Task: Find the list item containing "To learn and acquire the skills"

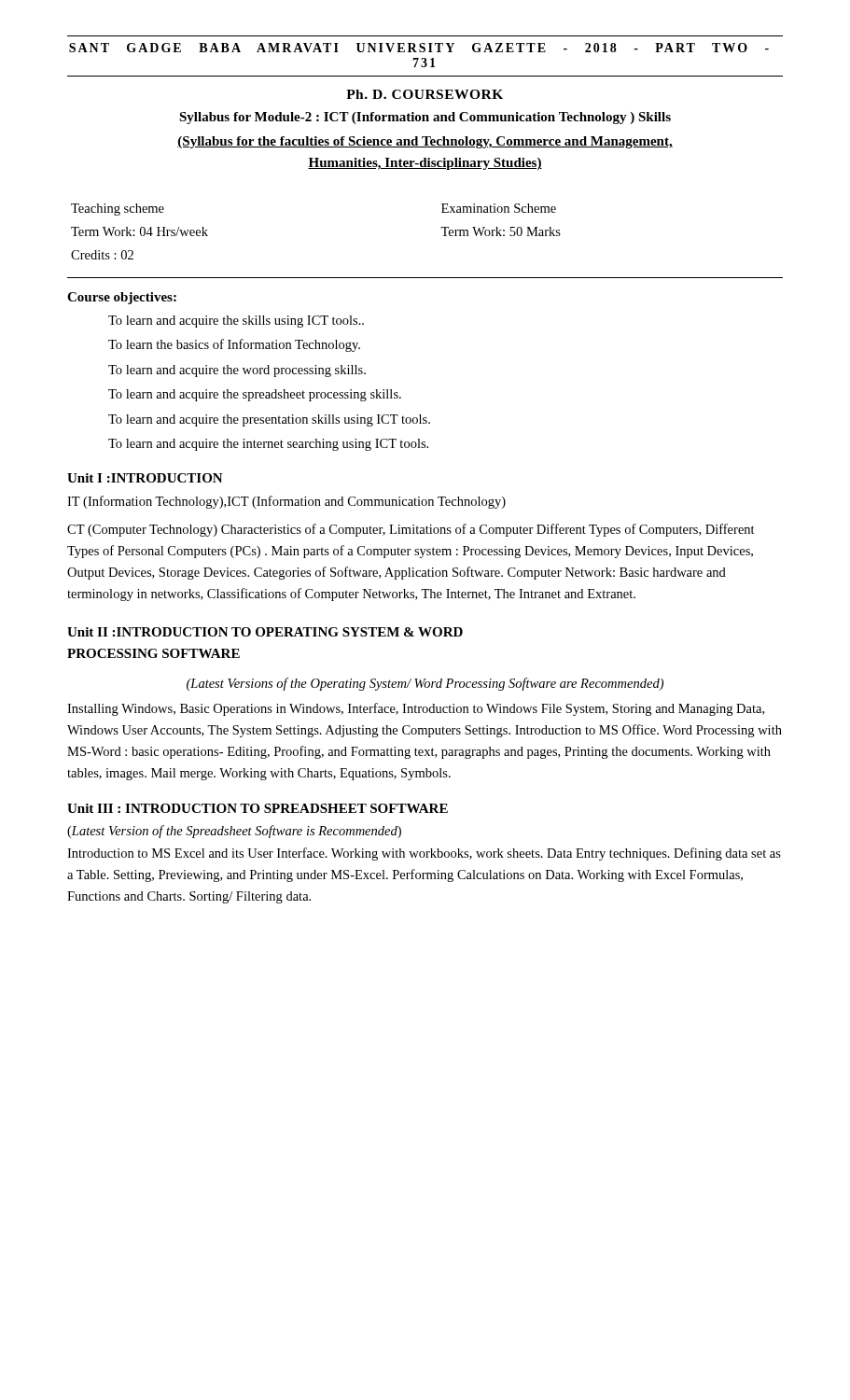Action: pyautogui.click(x=237, y=320)
